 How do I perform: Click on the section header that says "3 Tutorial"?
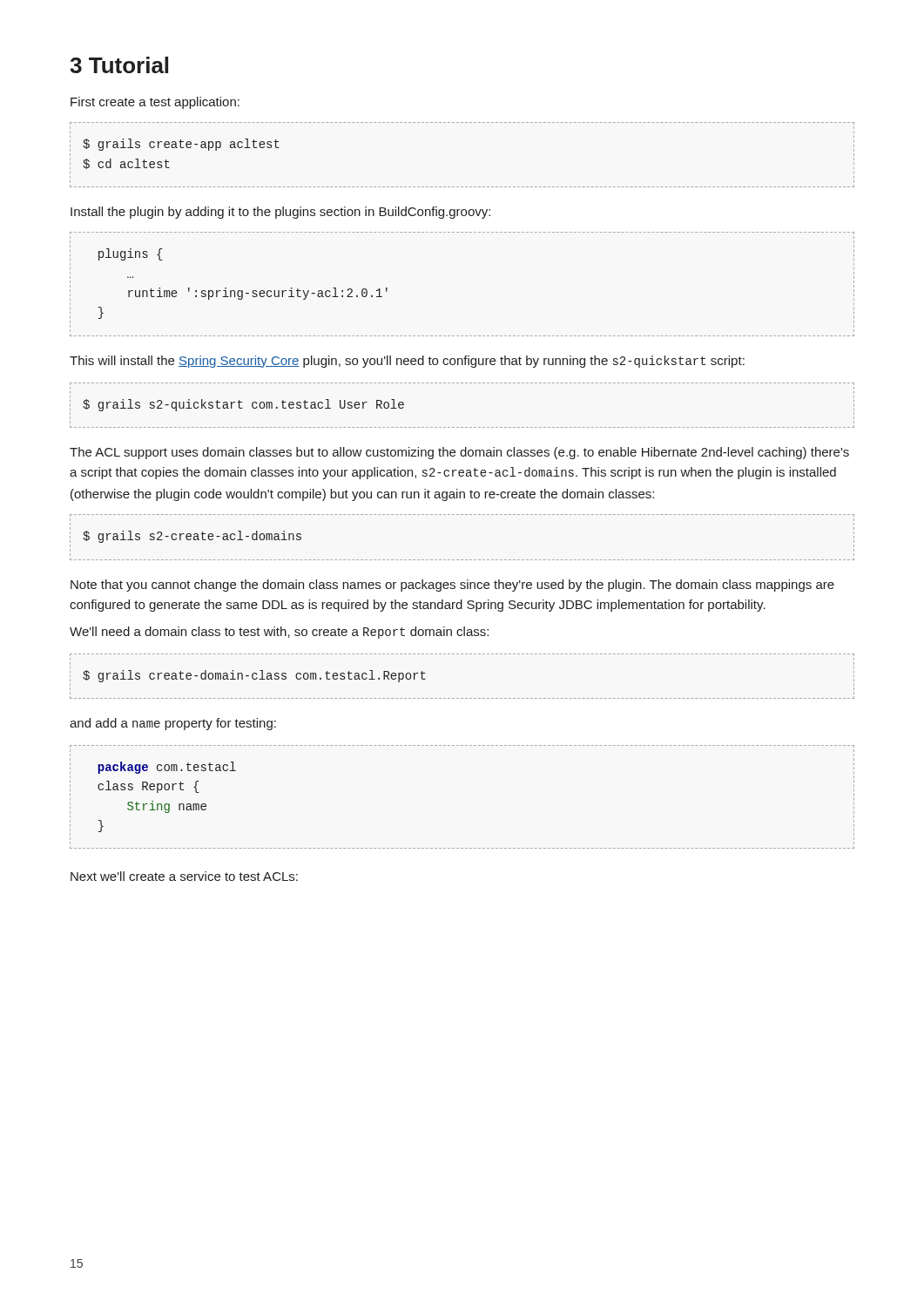[119, 65]
